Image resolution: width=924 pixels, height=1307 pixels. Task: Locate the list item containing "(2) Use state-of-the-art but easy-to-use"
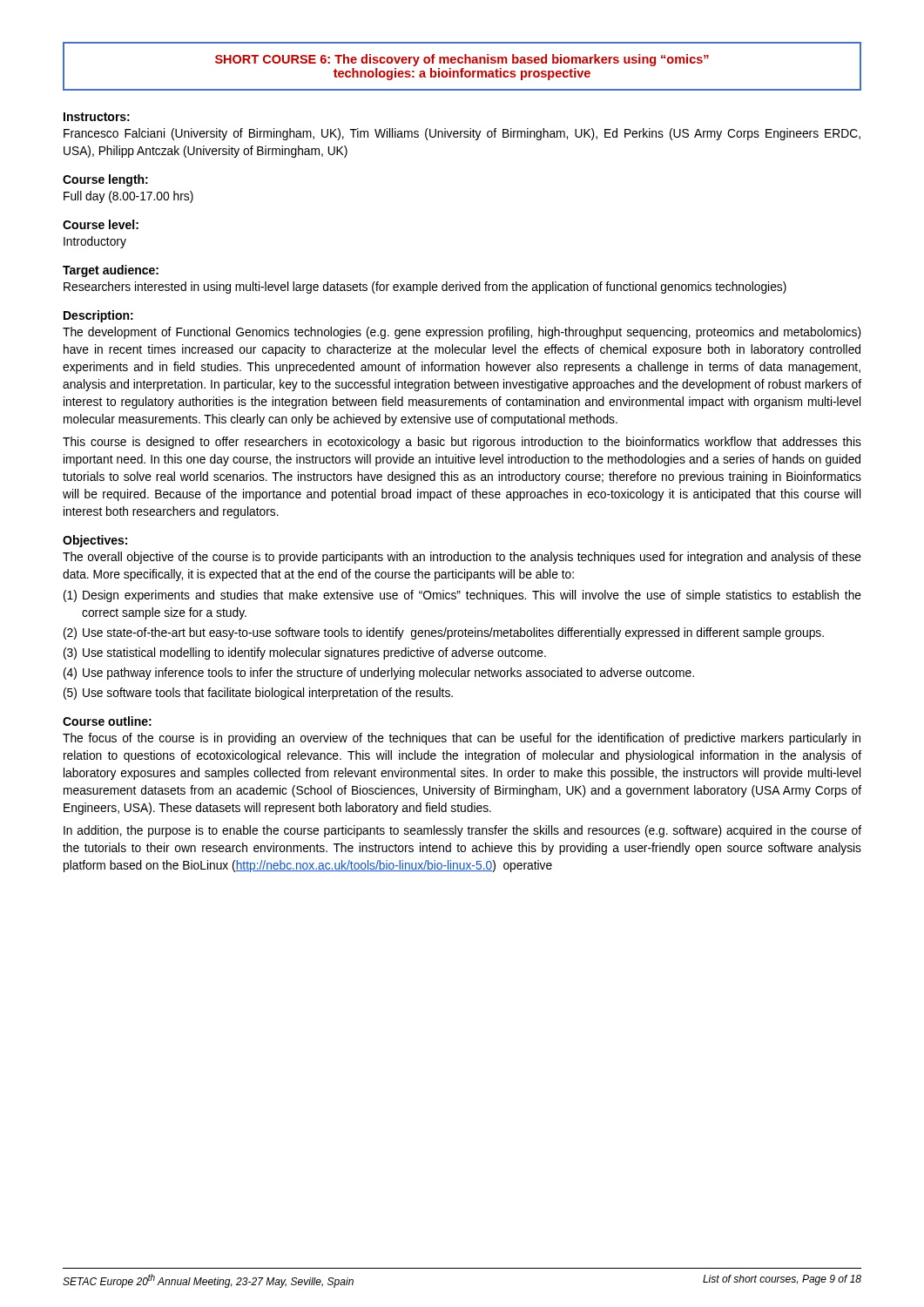pos(444,633)
